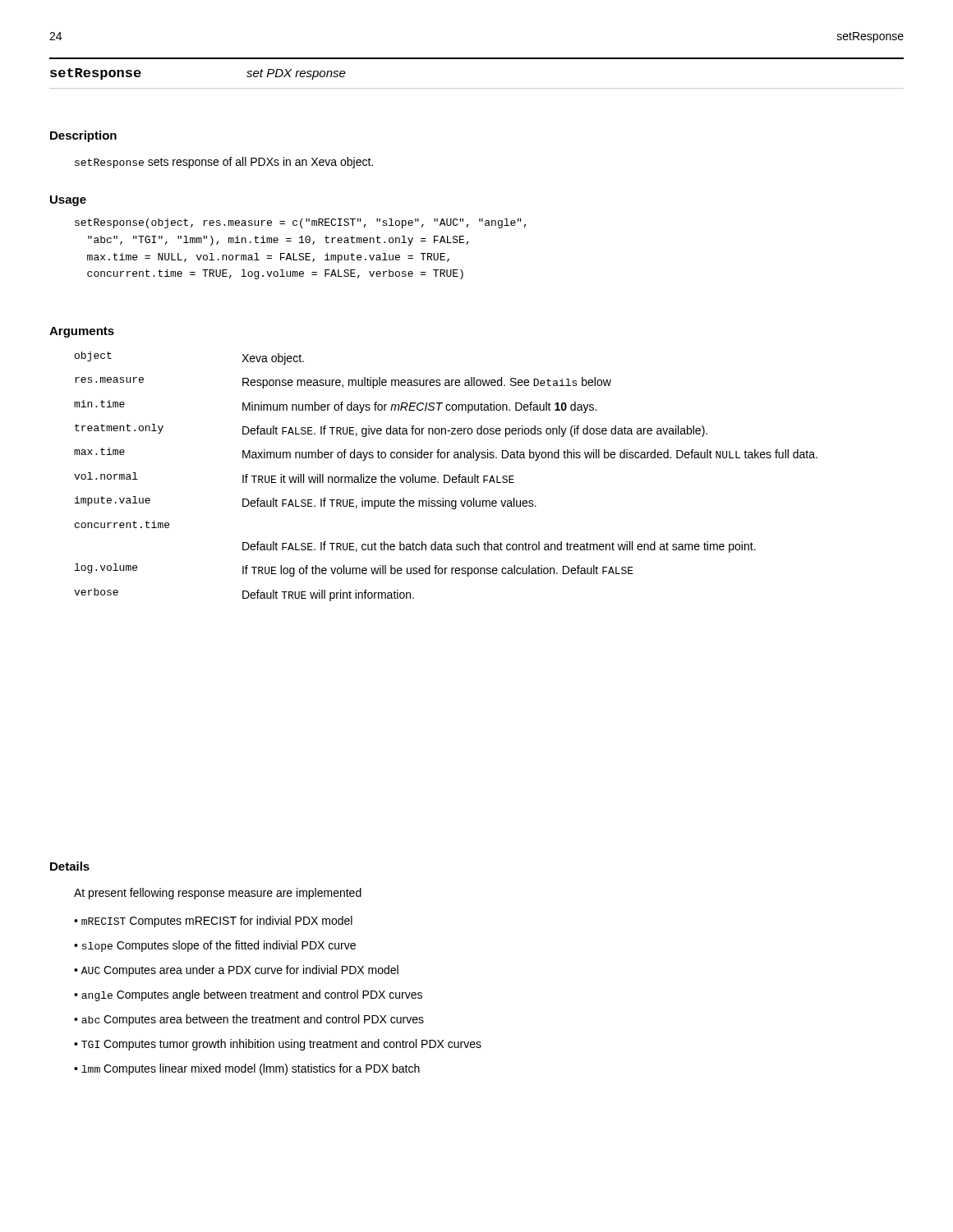
Task: Click the passage that begins "• mRECIST Computes mRECIST for indivial"
Action: pyautogui.click(x=213, y=921)
